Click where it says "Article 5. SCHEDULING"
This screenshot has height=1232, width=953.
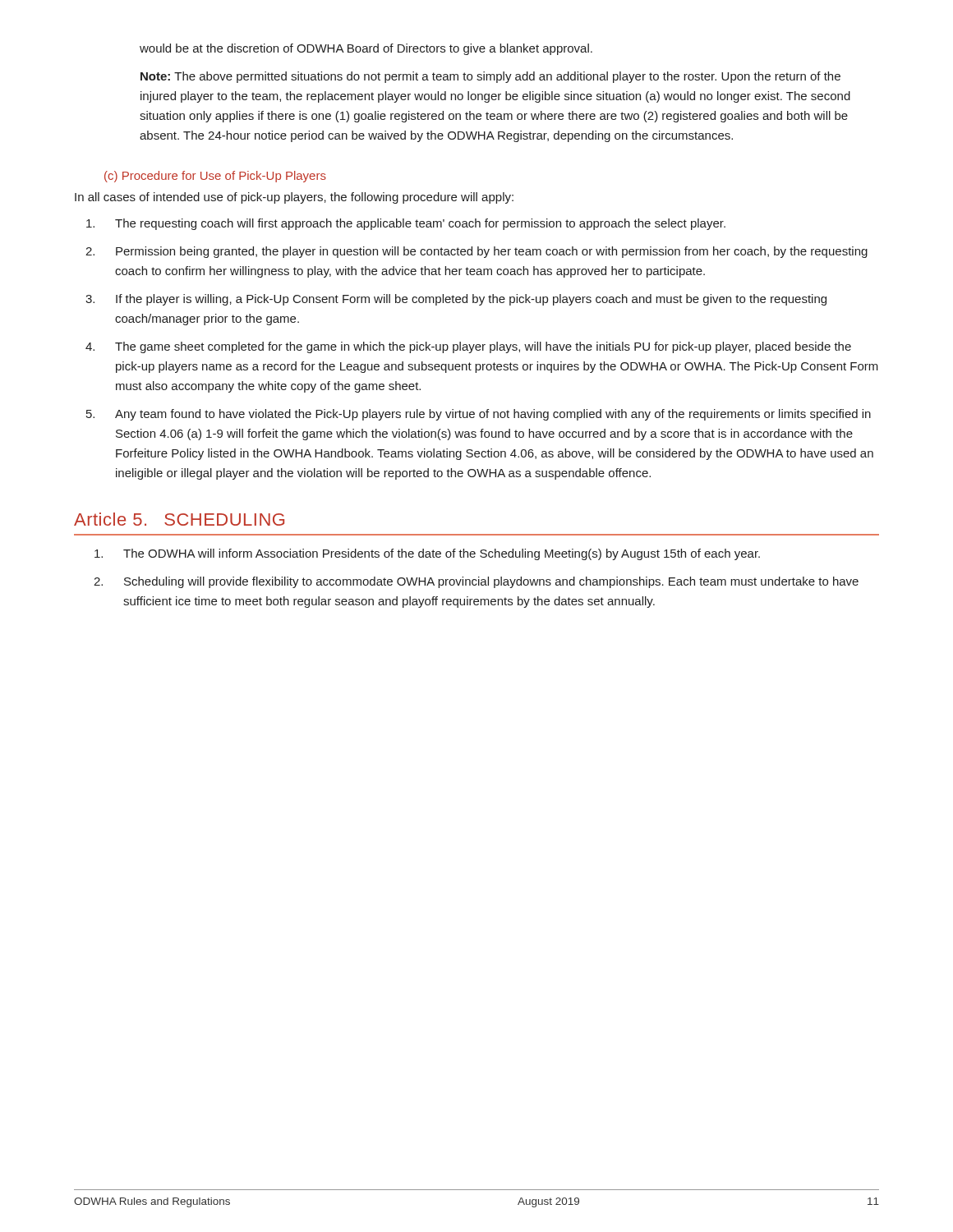pos(180,519)
